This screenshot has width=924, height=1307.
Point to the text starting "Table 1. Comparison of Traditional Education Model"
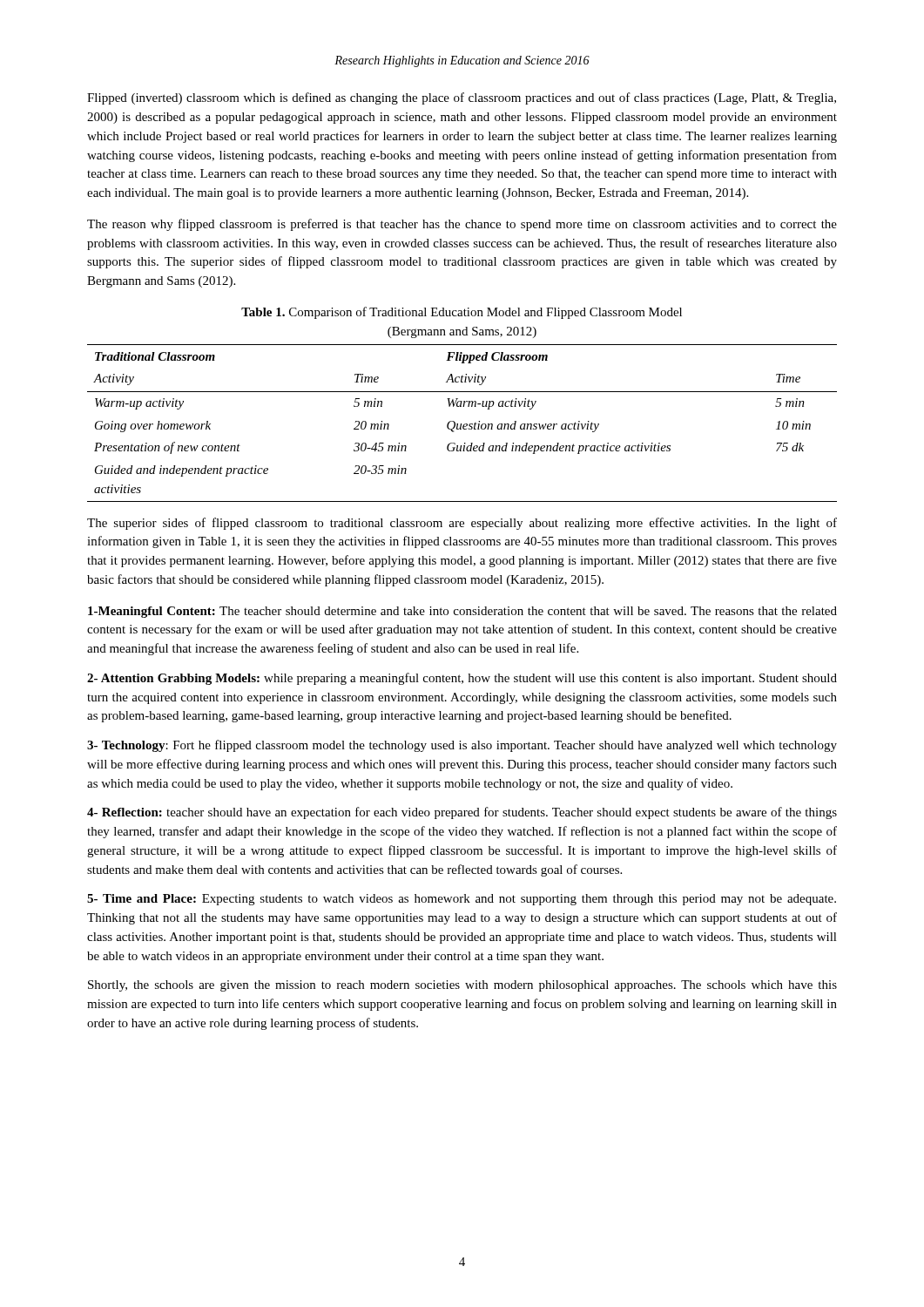coord(462,321)
